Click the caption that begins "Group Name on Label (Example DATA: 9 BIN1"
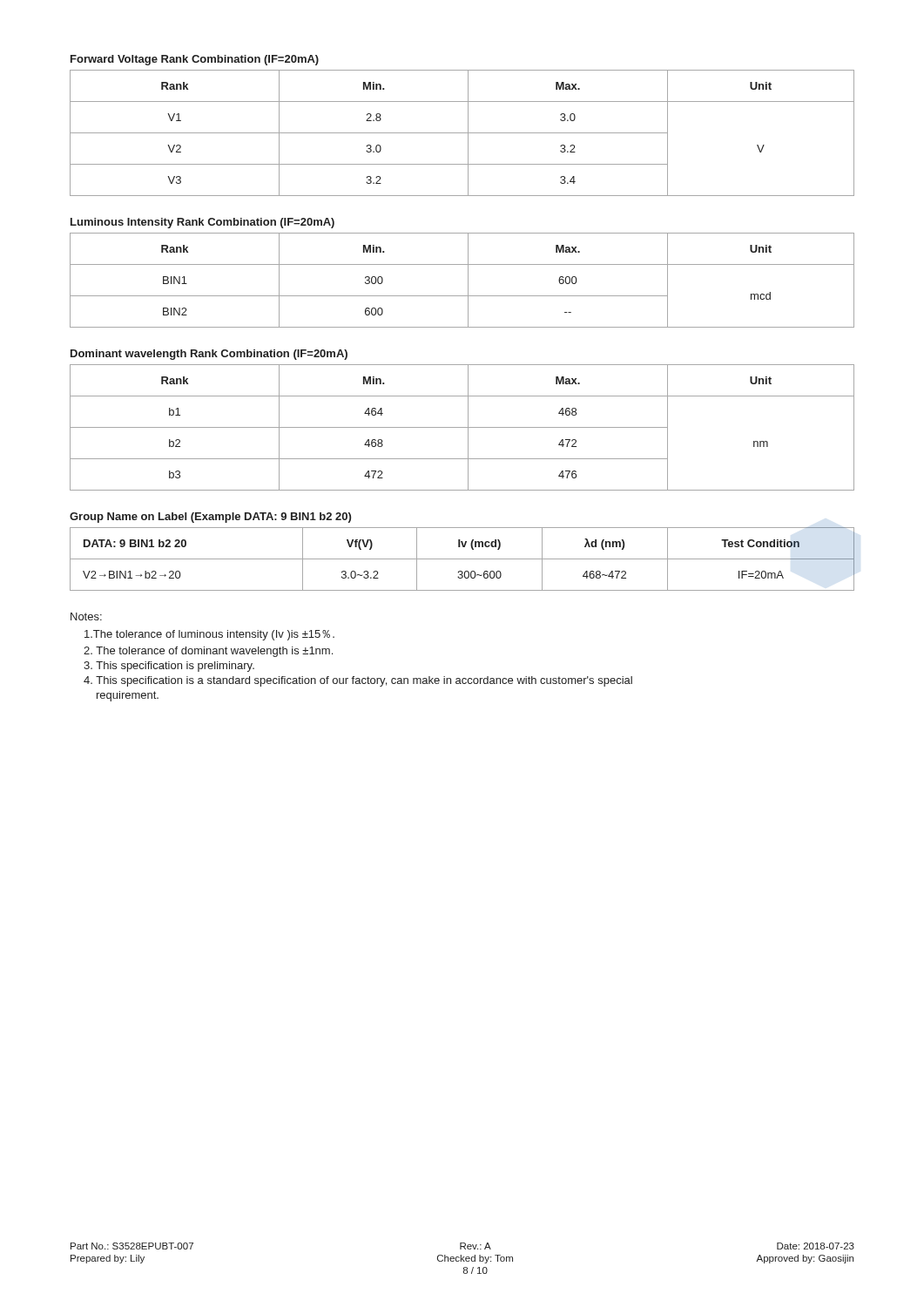The width and height of the screenshot is (924, 1307). pyautogui.click(x=211, y=516)
